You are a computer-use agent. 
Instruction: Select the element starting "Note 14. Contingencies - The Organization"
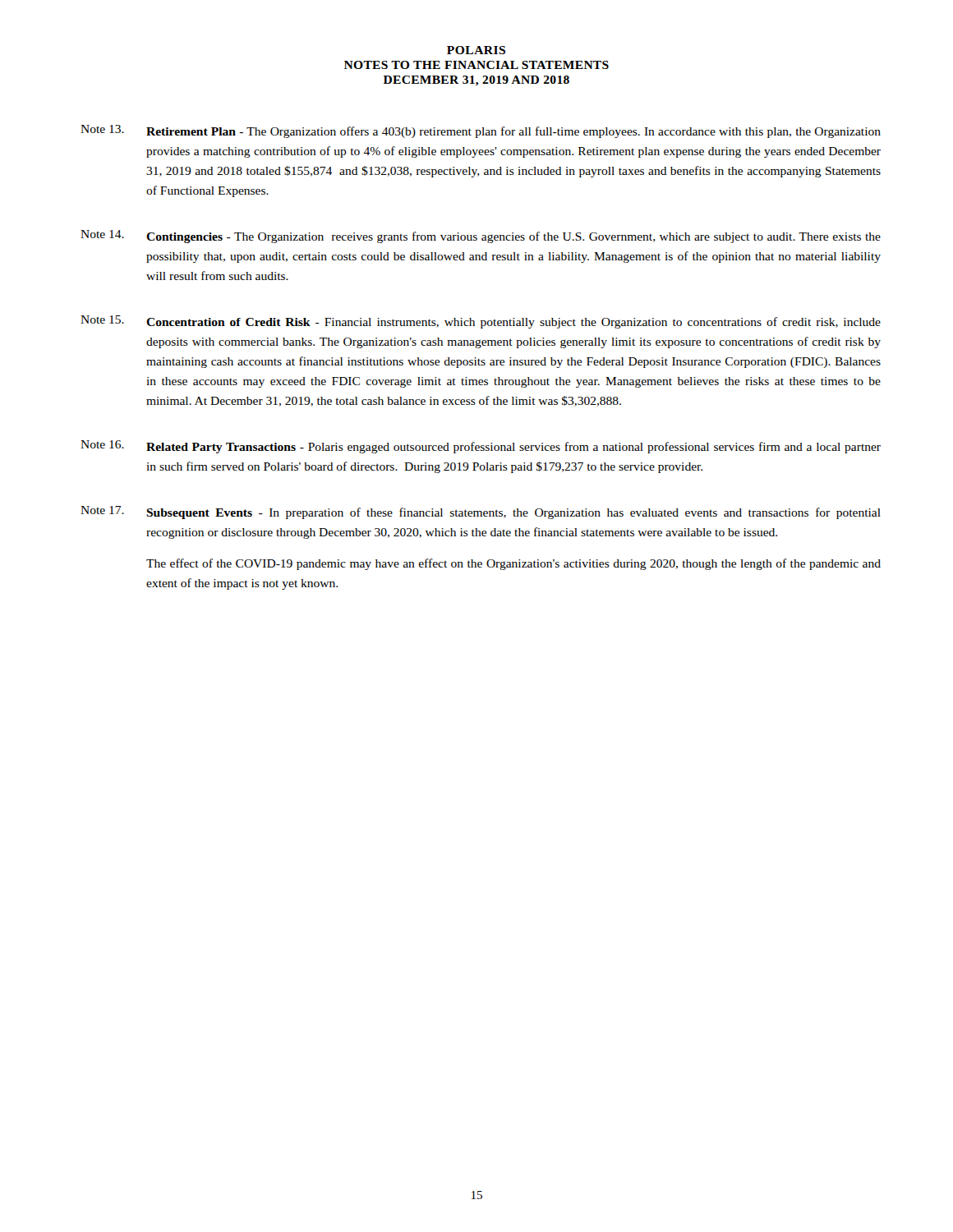coord(481,256)
